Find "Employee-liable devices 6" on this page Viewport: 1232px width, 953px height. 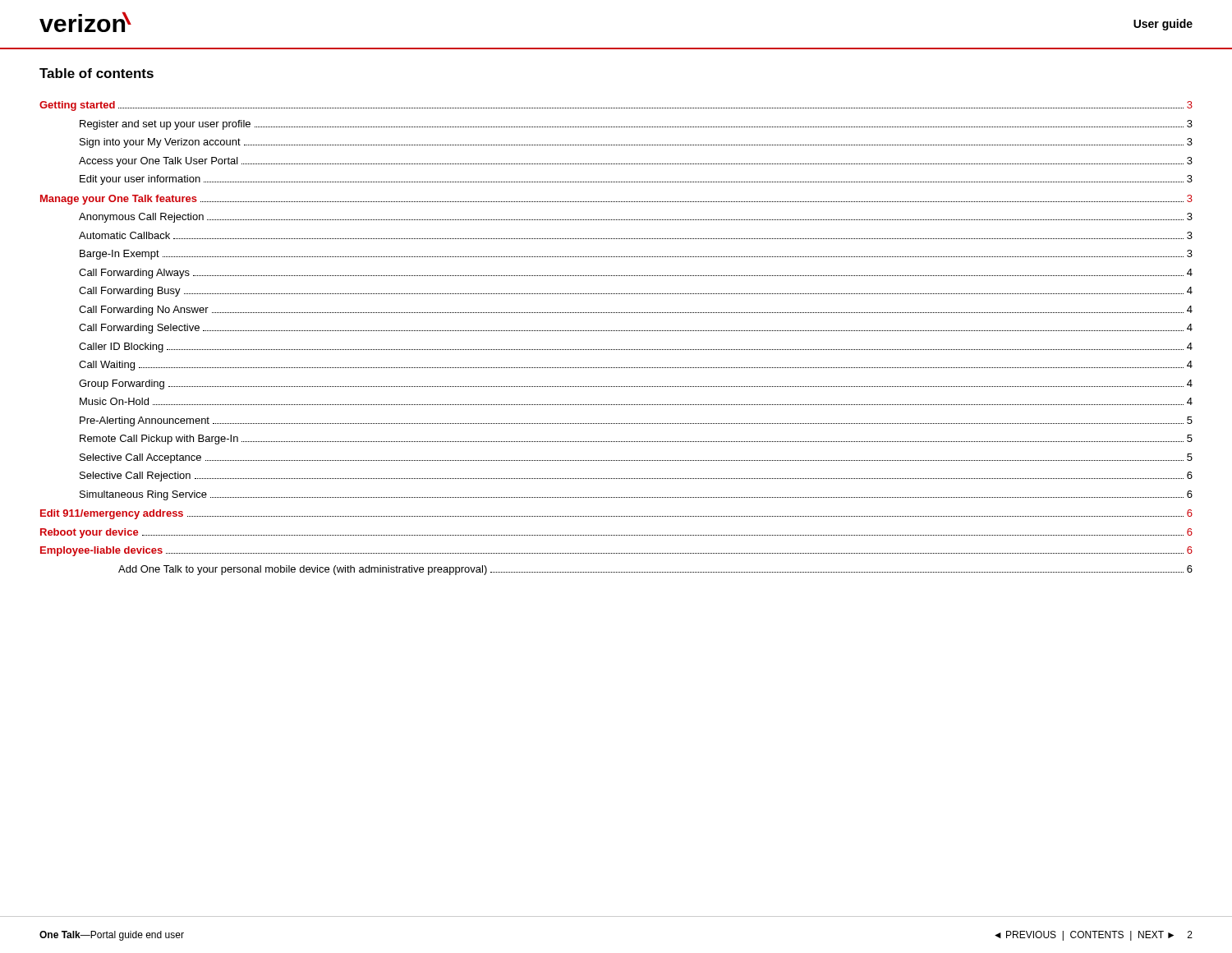[616, 550]
